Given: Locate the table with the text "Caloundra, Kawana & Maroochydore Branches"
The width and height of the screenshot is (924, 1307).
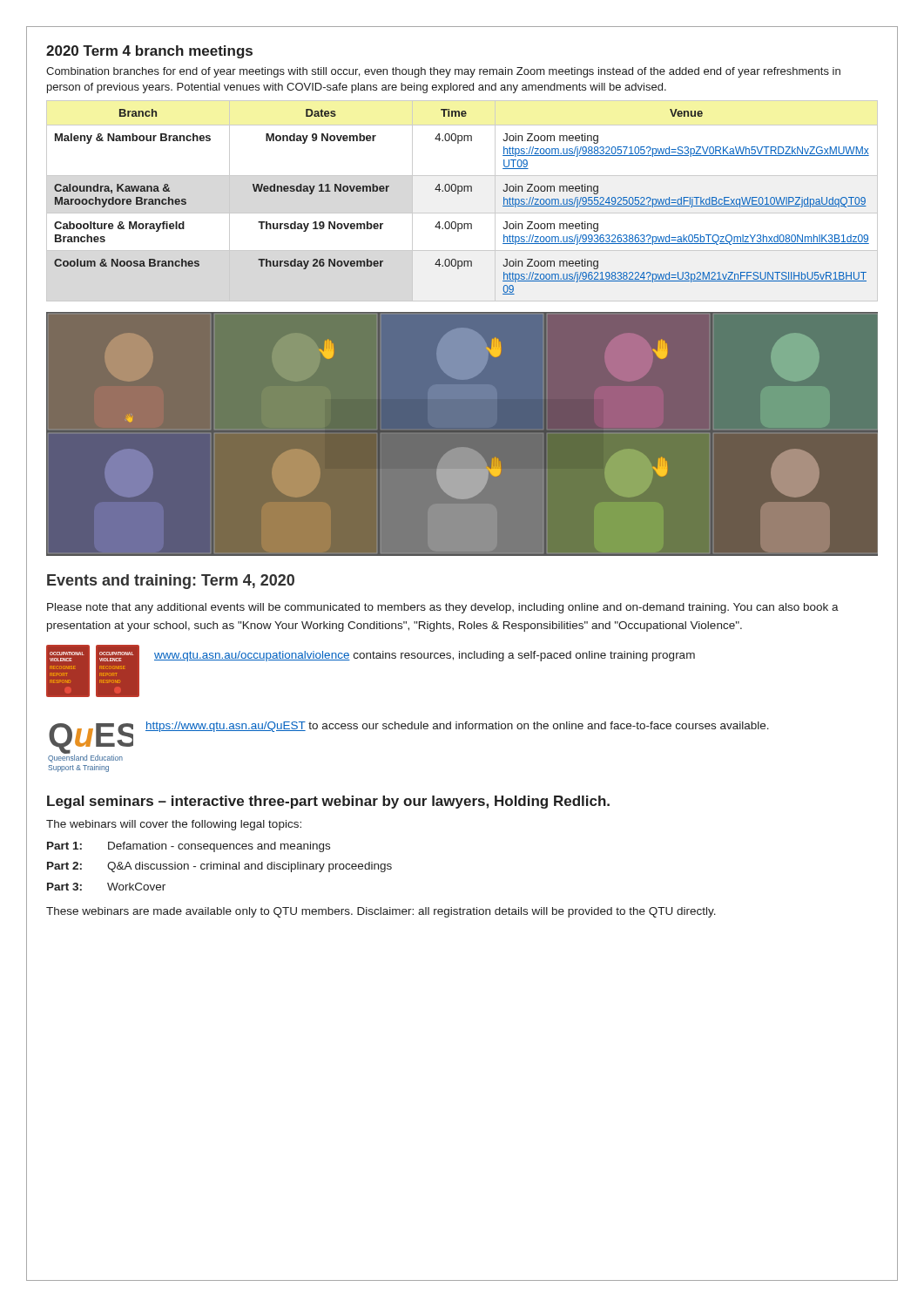Looking at the screenshot, I should [x=462, y=201].
